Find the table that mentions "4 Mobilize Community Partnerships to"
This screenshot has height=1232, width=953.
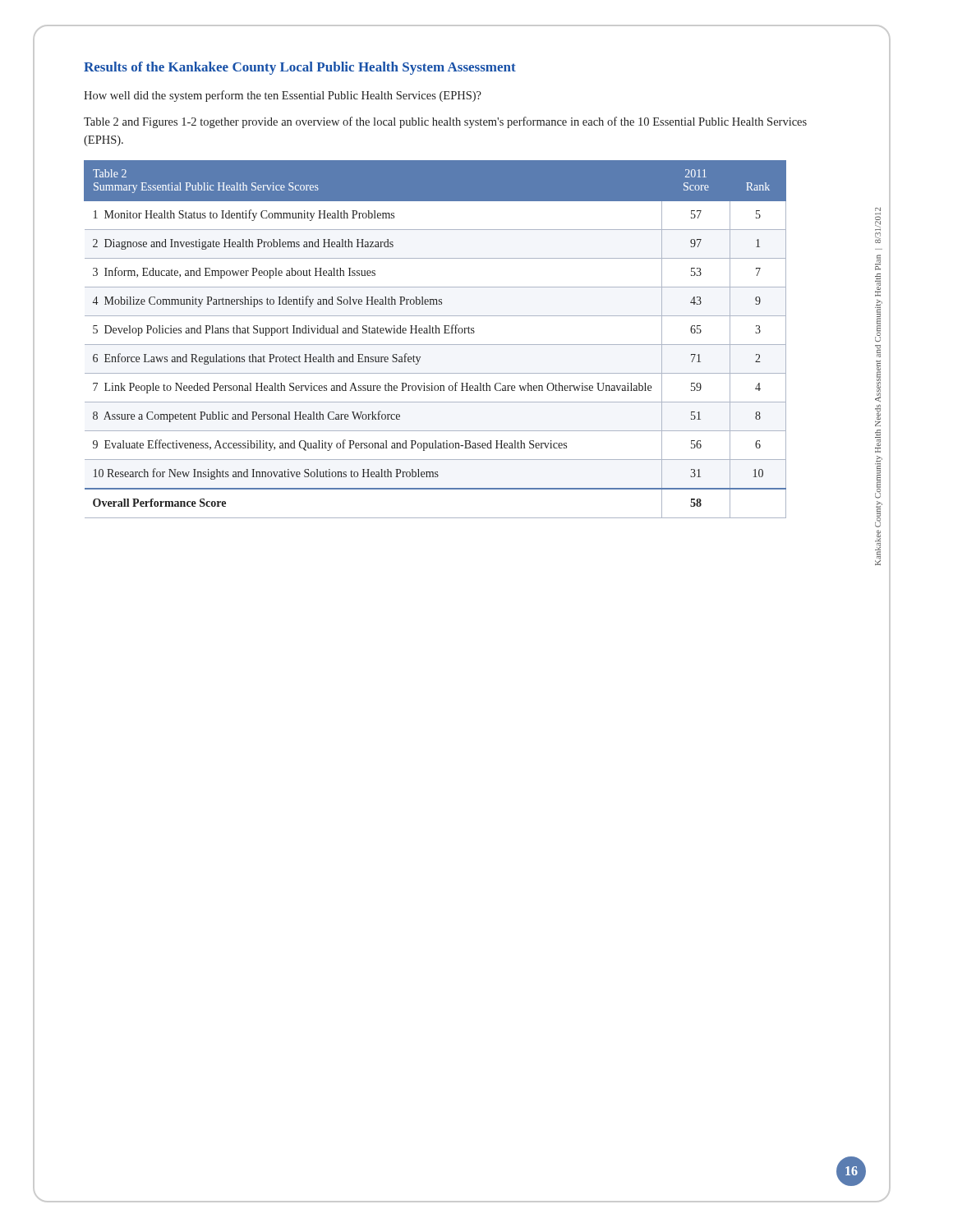coord(462,339)
